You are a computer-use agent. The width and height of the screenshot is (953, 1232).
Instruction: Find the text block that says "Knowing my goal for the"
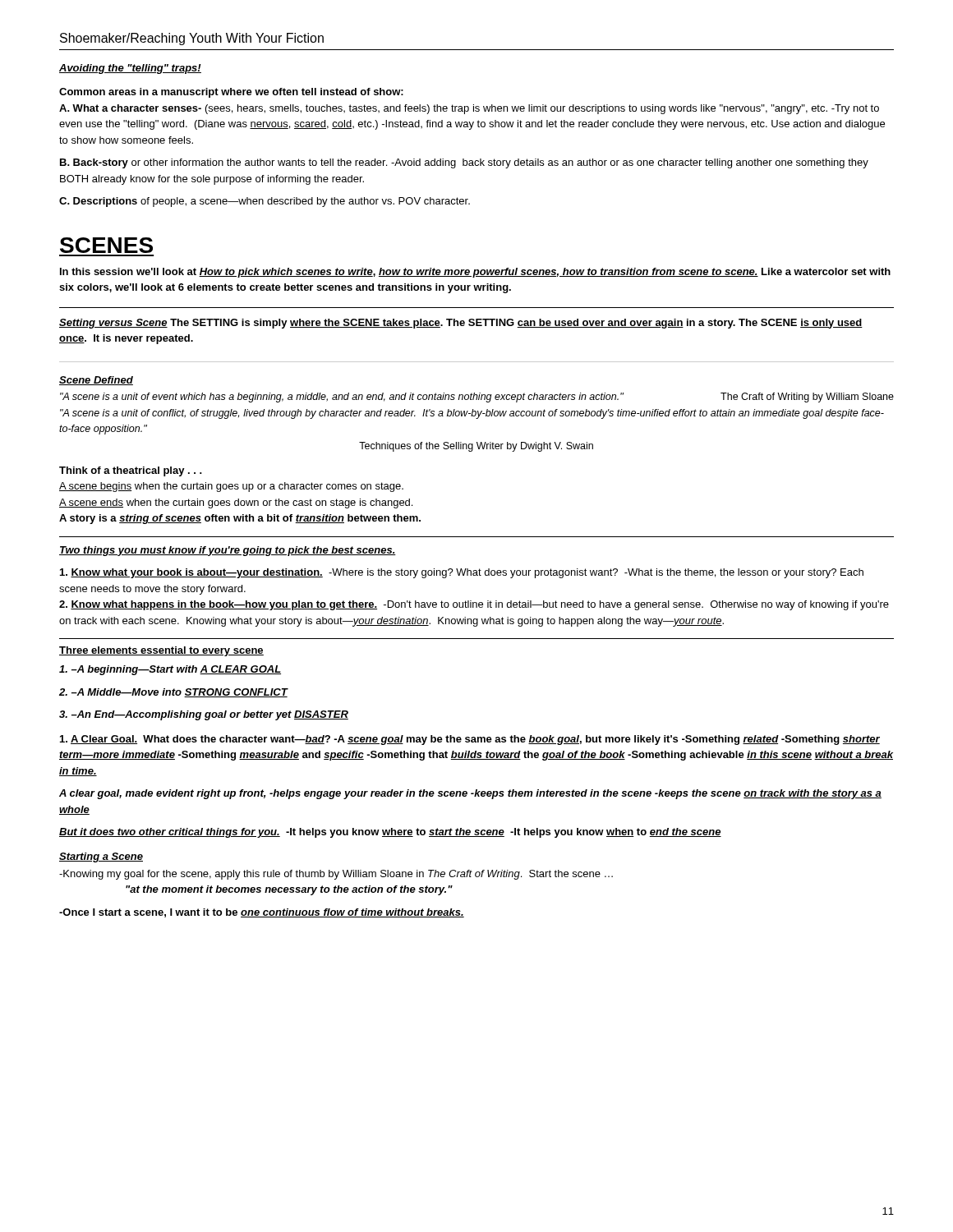336,875
